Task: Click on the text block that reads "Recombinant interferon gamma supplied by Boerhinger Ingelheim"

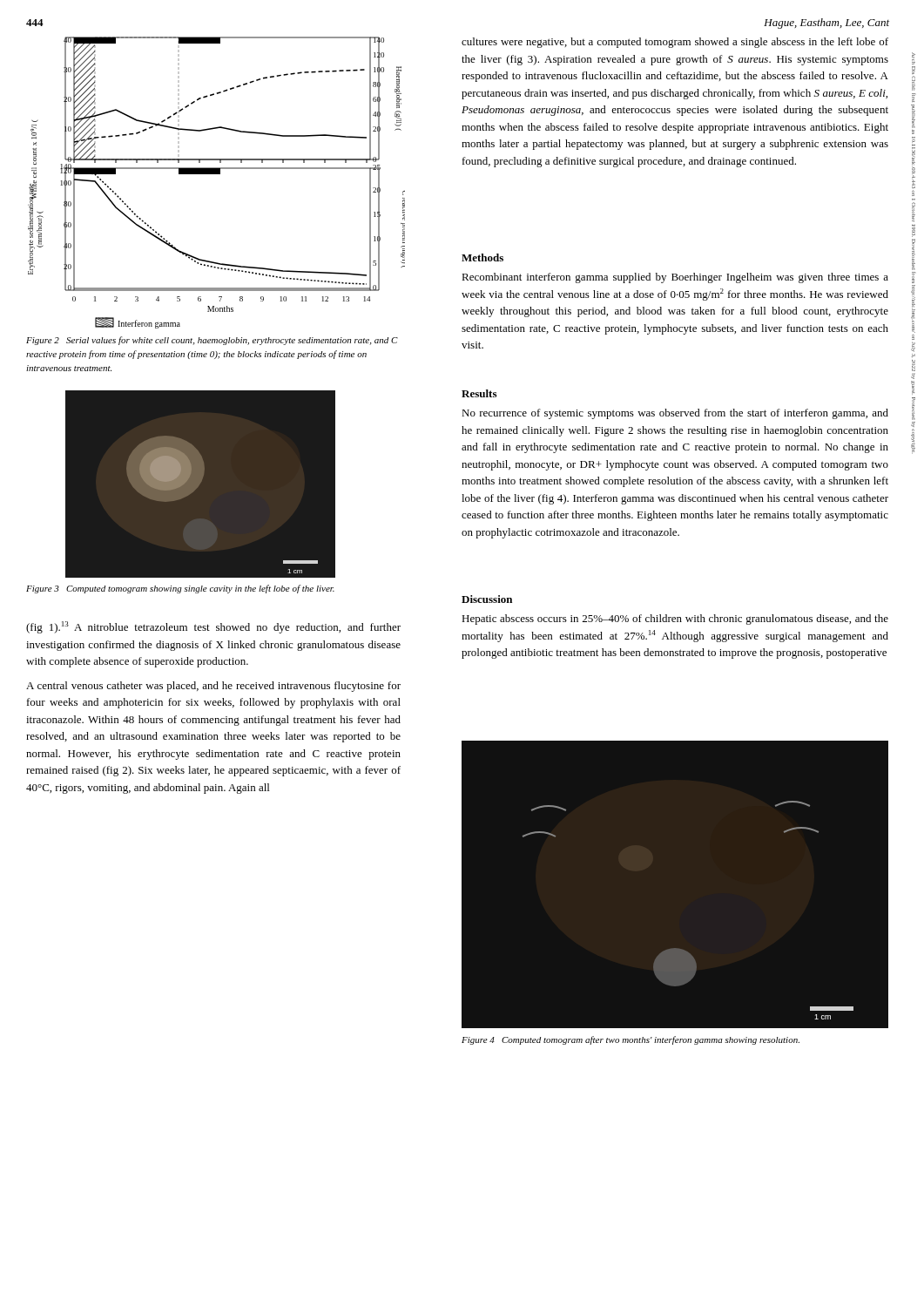Action: click(x=675, y=311)
